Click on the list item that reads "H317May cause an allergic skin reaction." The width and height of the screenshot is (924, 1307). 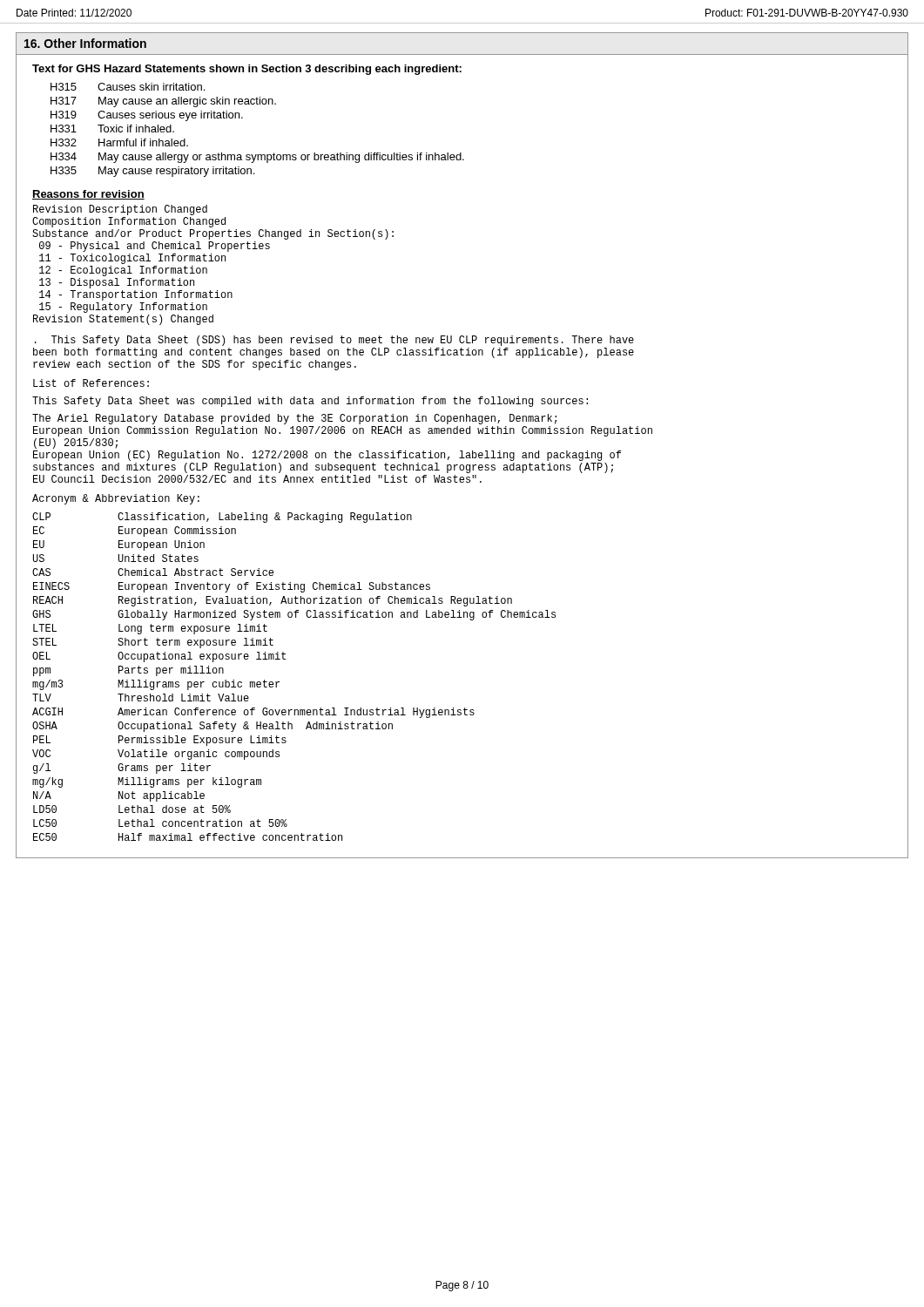163,101
